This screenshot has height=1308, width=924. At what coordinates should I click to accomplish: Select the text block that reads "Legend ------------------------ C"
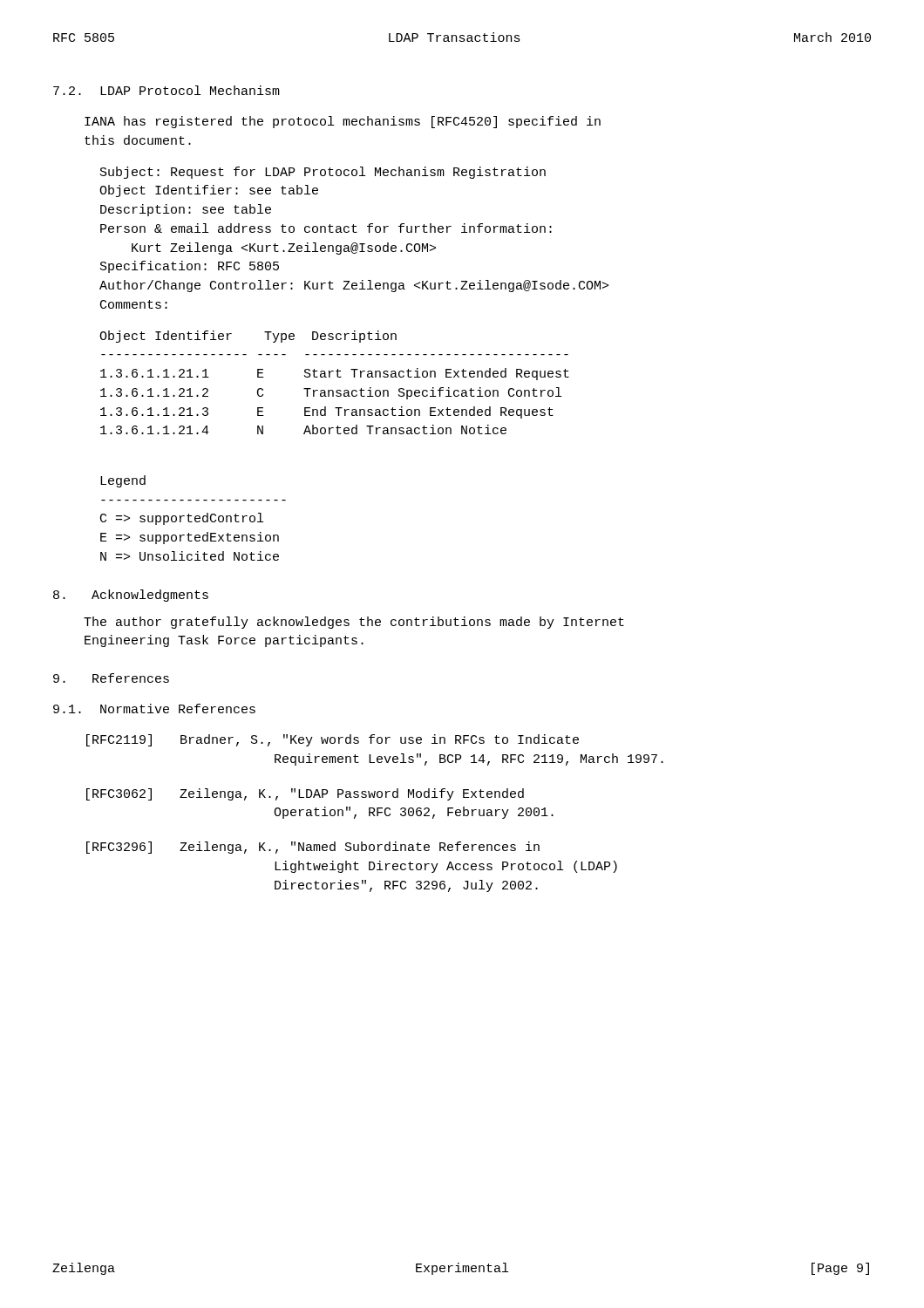pos(194,519)
